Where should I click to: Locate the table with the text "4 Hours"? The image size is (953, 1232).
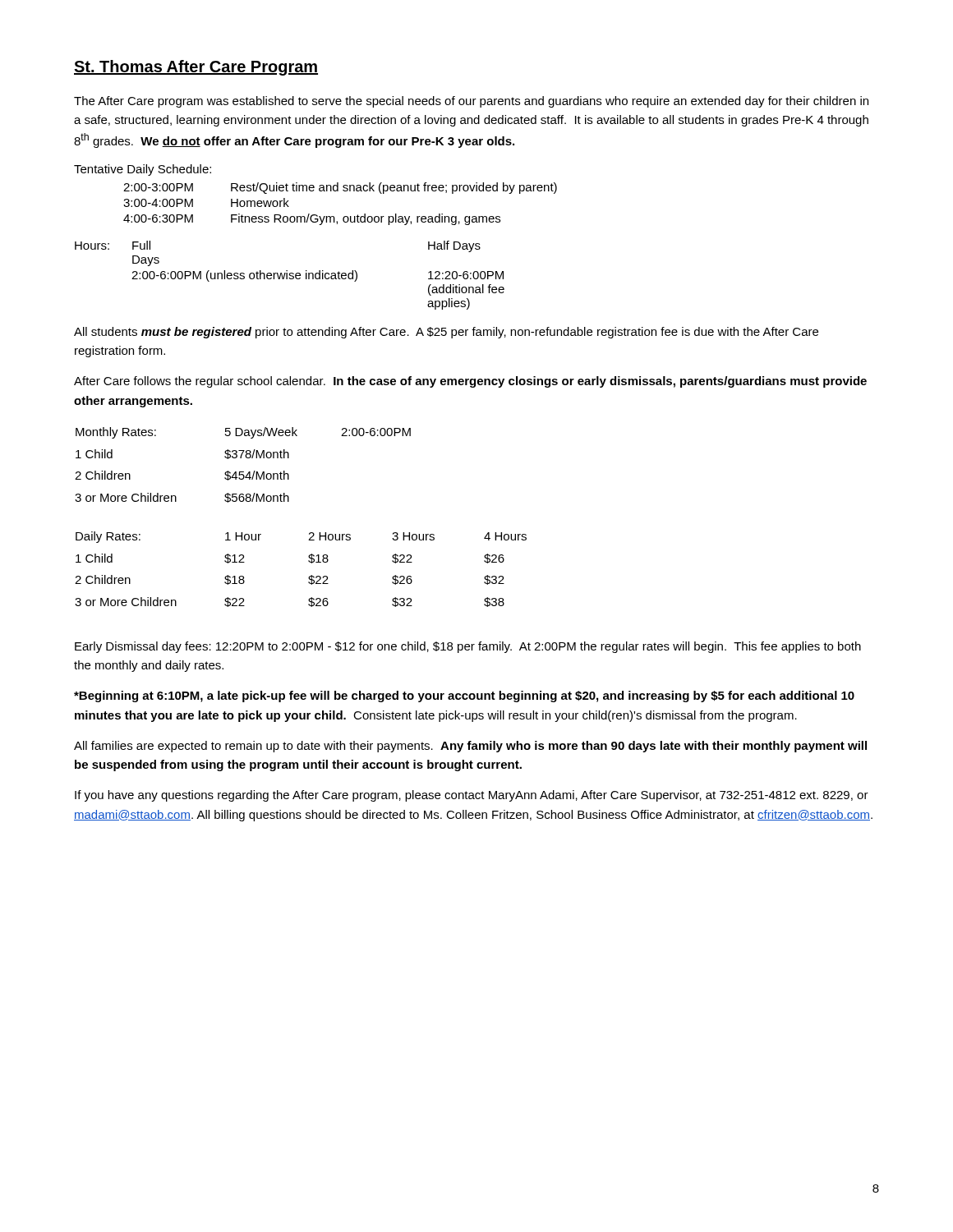pyautogui.click(x=476, y=569)
